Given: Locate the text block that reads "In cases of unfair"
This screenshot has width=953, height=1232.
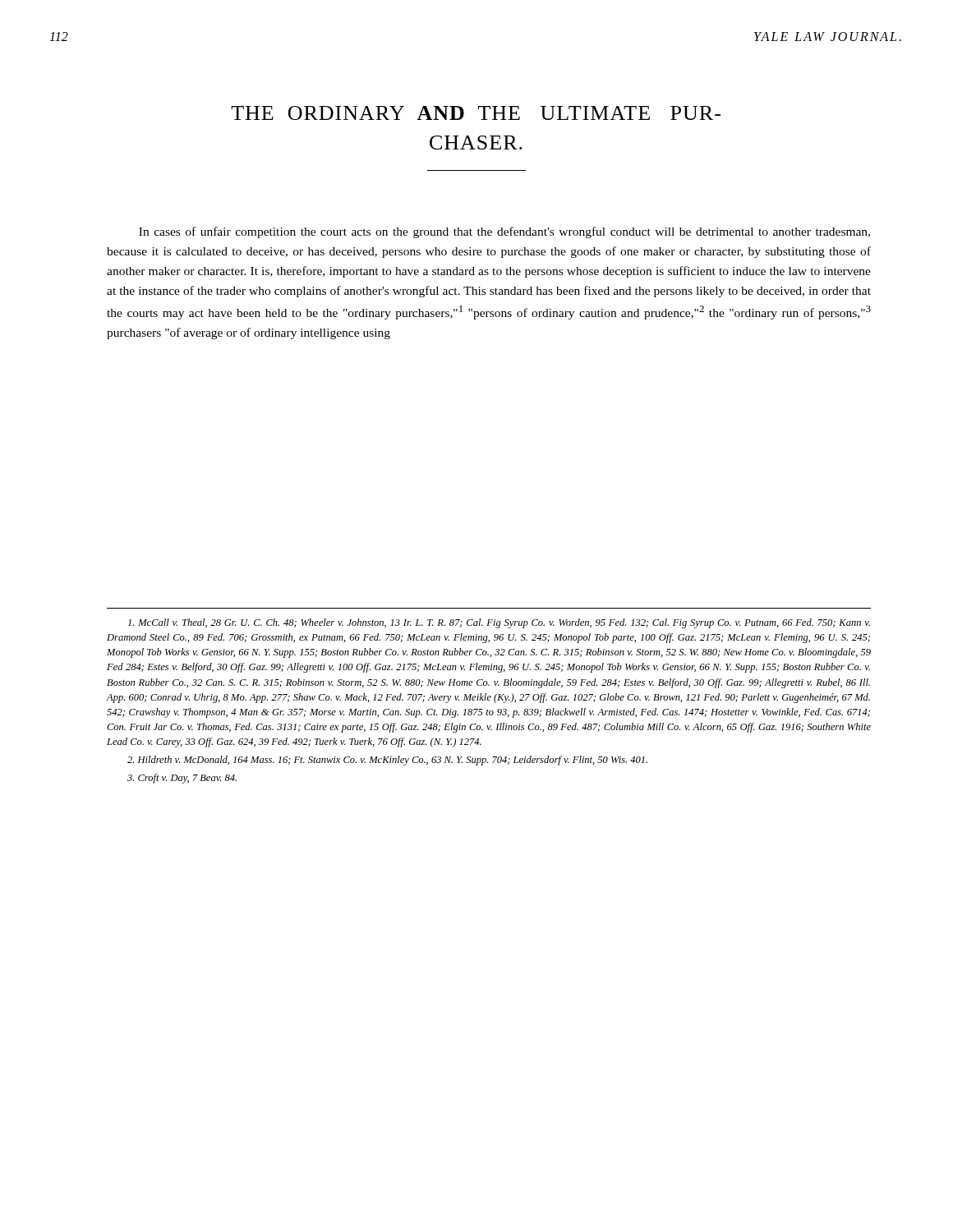Looking at the screenshot, I should click(489, 282).
